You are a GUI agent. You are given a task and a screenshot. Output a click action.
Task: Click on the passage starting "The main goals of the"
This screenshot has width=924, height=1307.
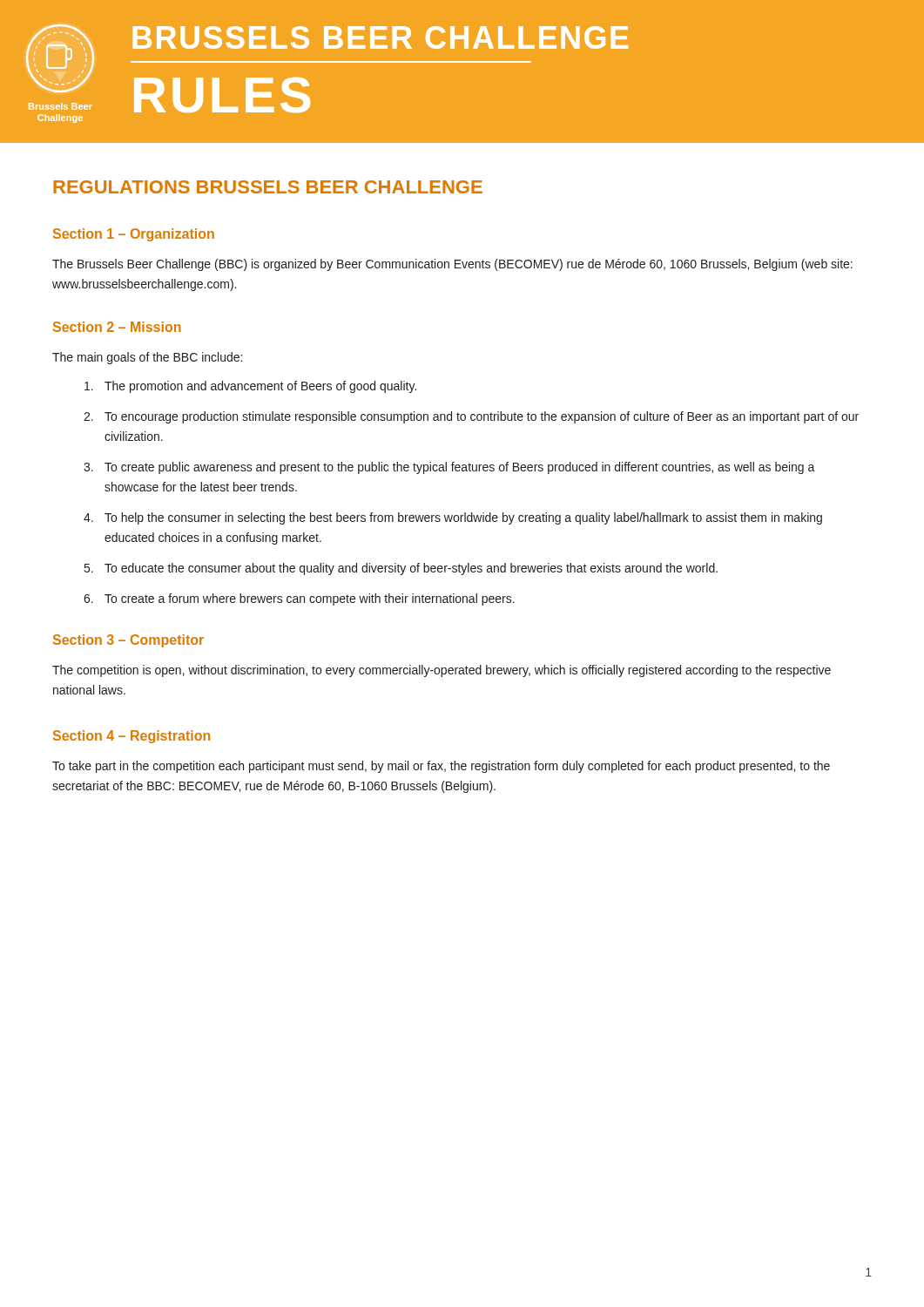[148, 357]
